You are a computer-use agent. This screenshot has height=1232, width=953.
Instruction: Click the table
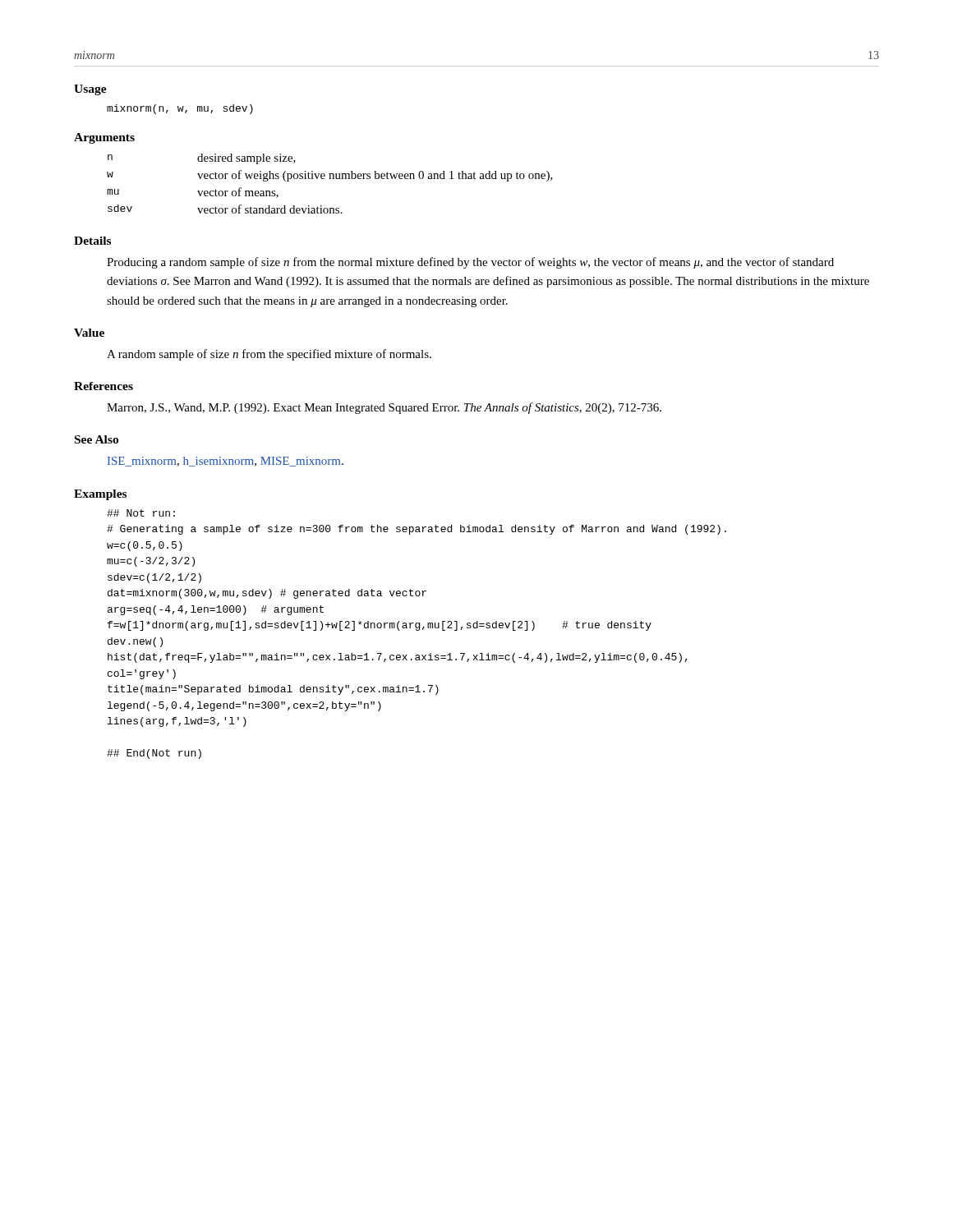click(x=476, y=184)
